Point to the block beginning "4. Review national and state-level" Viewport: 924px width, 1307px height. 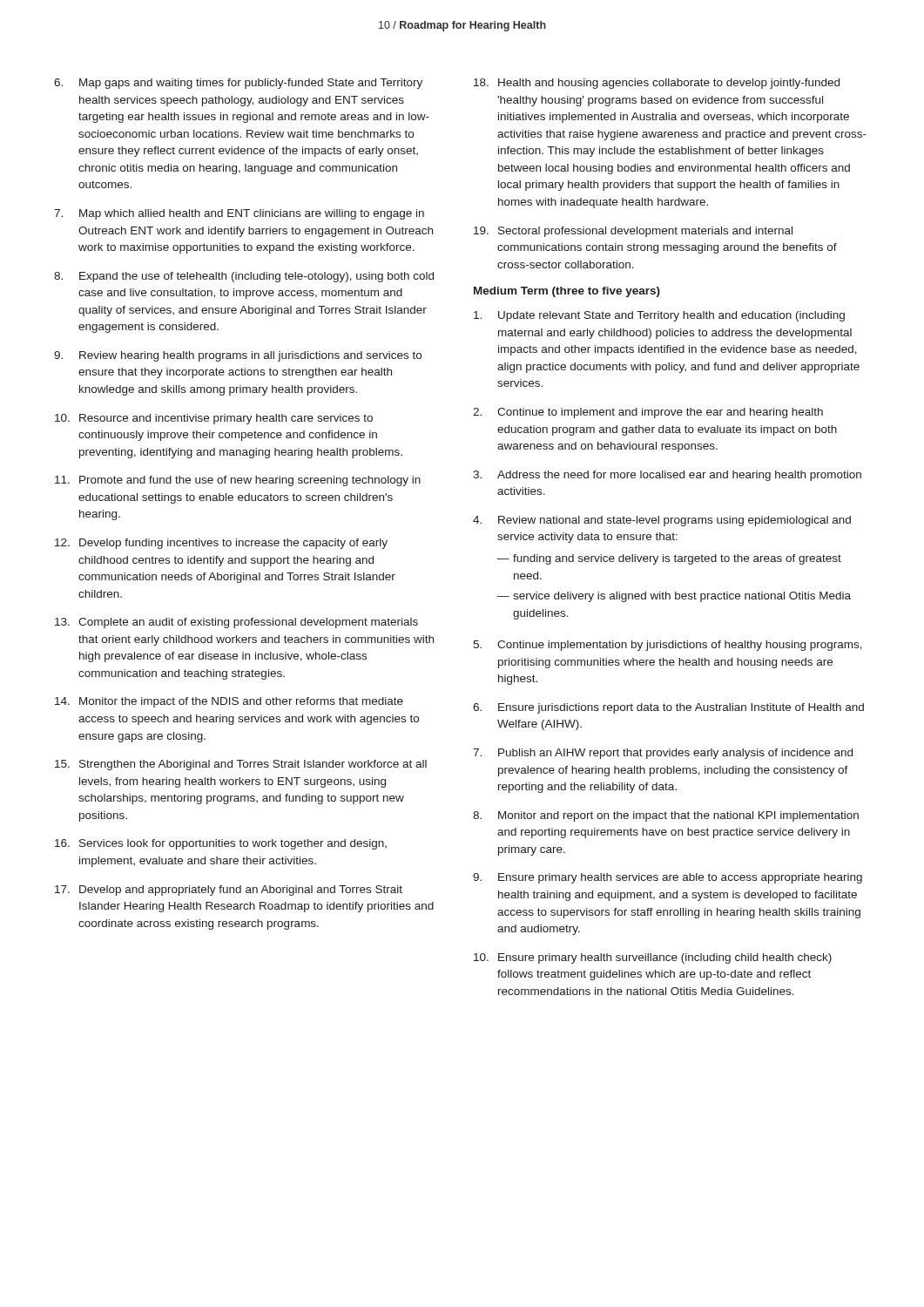click(x=671, y=568)
